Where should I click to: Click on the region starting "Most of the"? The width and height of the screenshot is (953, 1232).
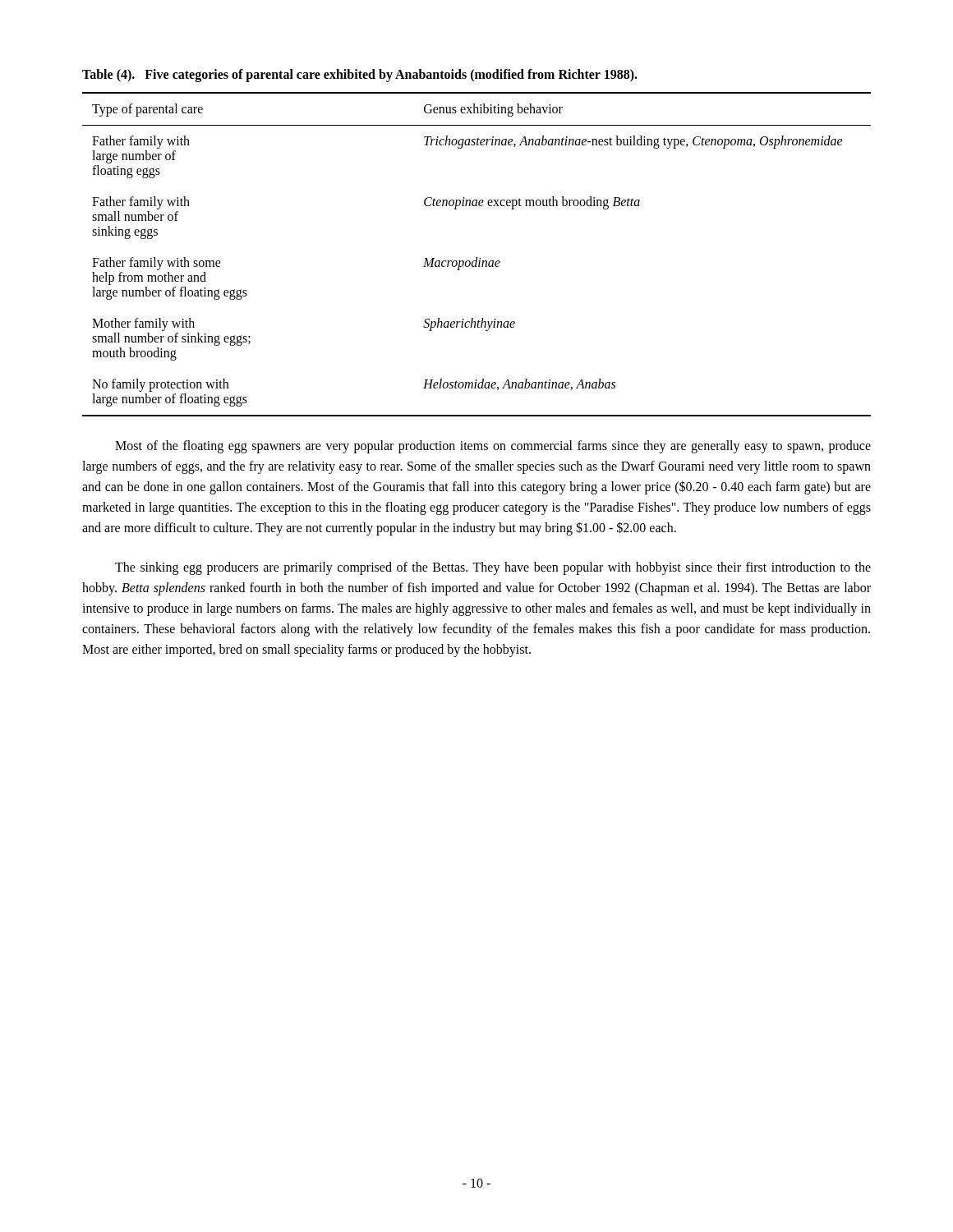click(x=476, y=487)
